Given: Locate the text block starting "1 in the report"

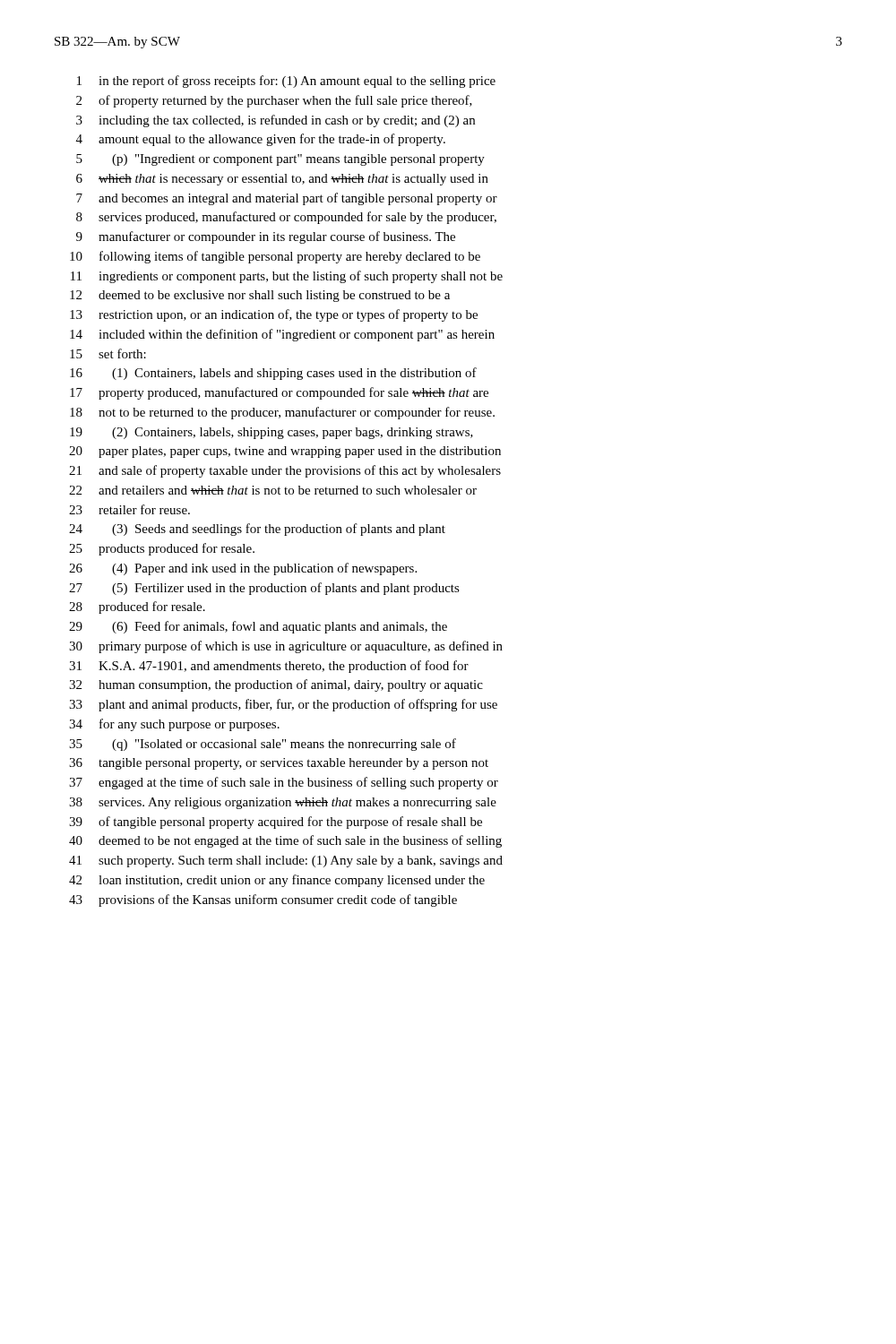Looking at the screenshot, I should click(x=448, y=111).
